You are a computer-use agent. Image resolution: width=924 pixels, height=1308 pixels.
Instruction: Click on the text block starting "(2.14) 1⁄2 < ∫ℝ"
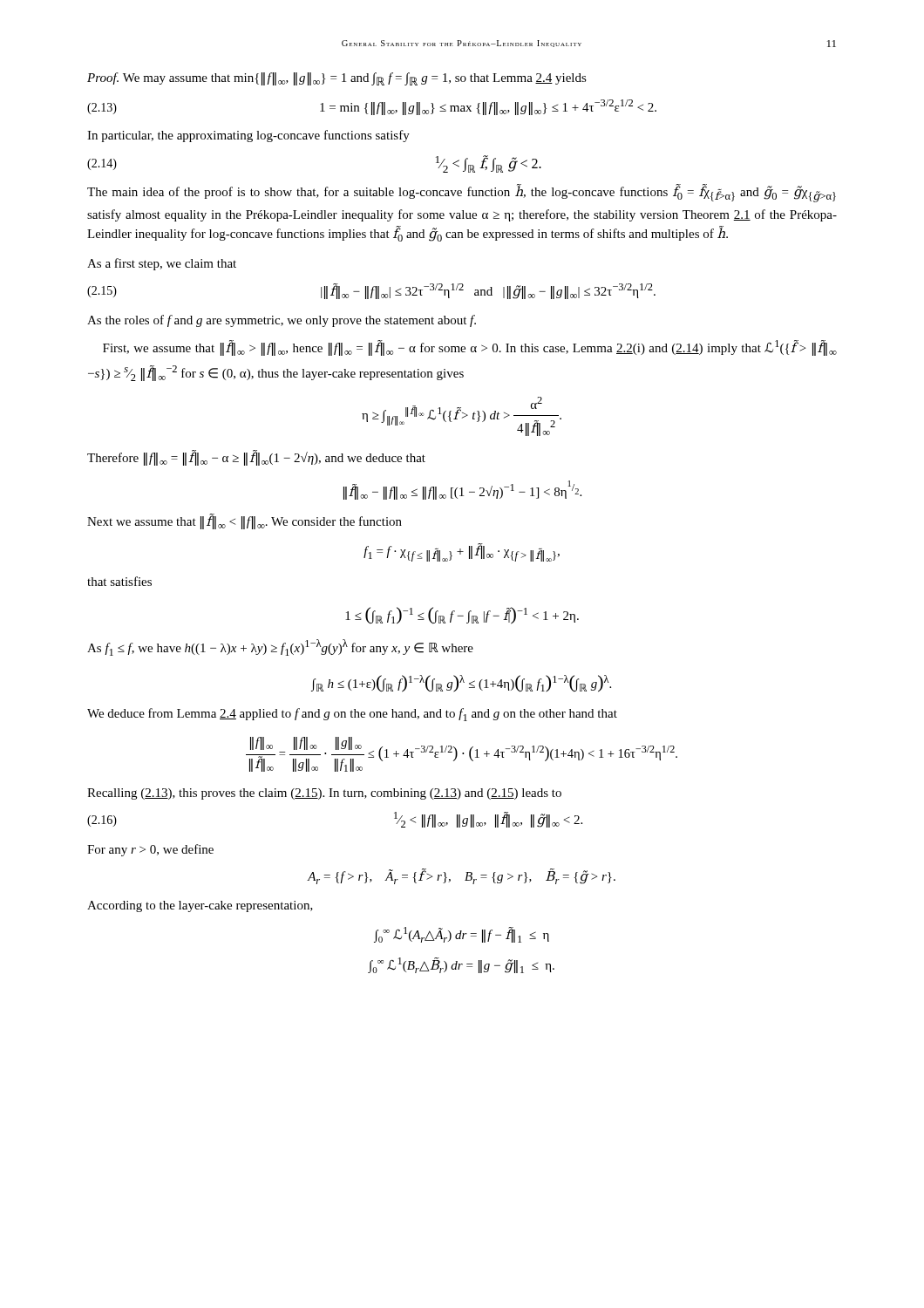click(462, 164)
